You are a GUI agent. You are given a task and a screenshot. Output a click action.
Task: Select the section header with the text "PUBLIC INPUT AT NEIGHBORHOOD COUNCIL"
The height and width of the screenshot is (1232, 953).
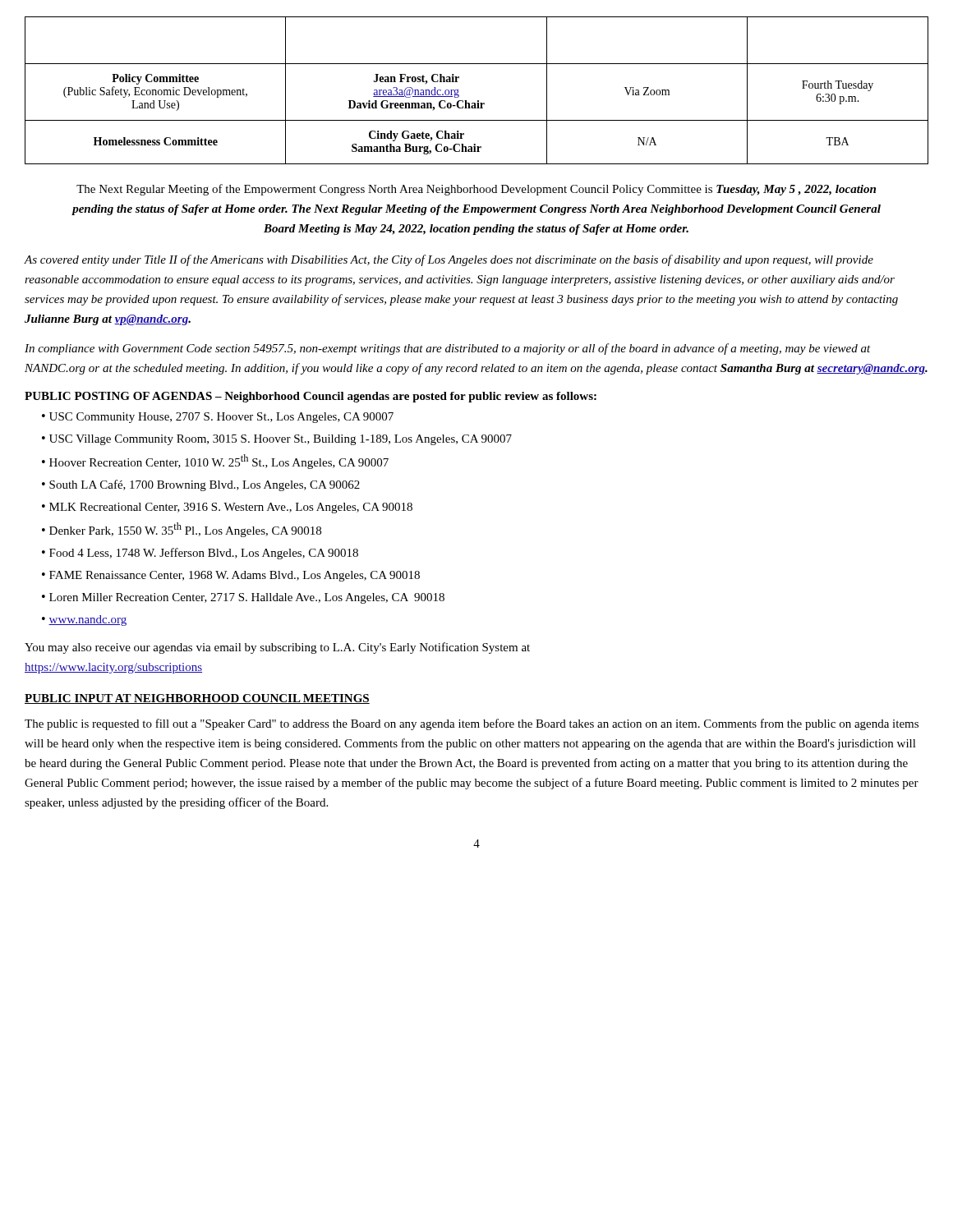(197, 698)
